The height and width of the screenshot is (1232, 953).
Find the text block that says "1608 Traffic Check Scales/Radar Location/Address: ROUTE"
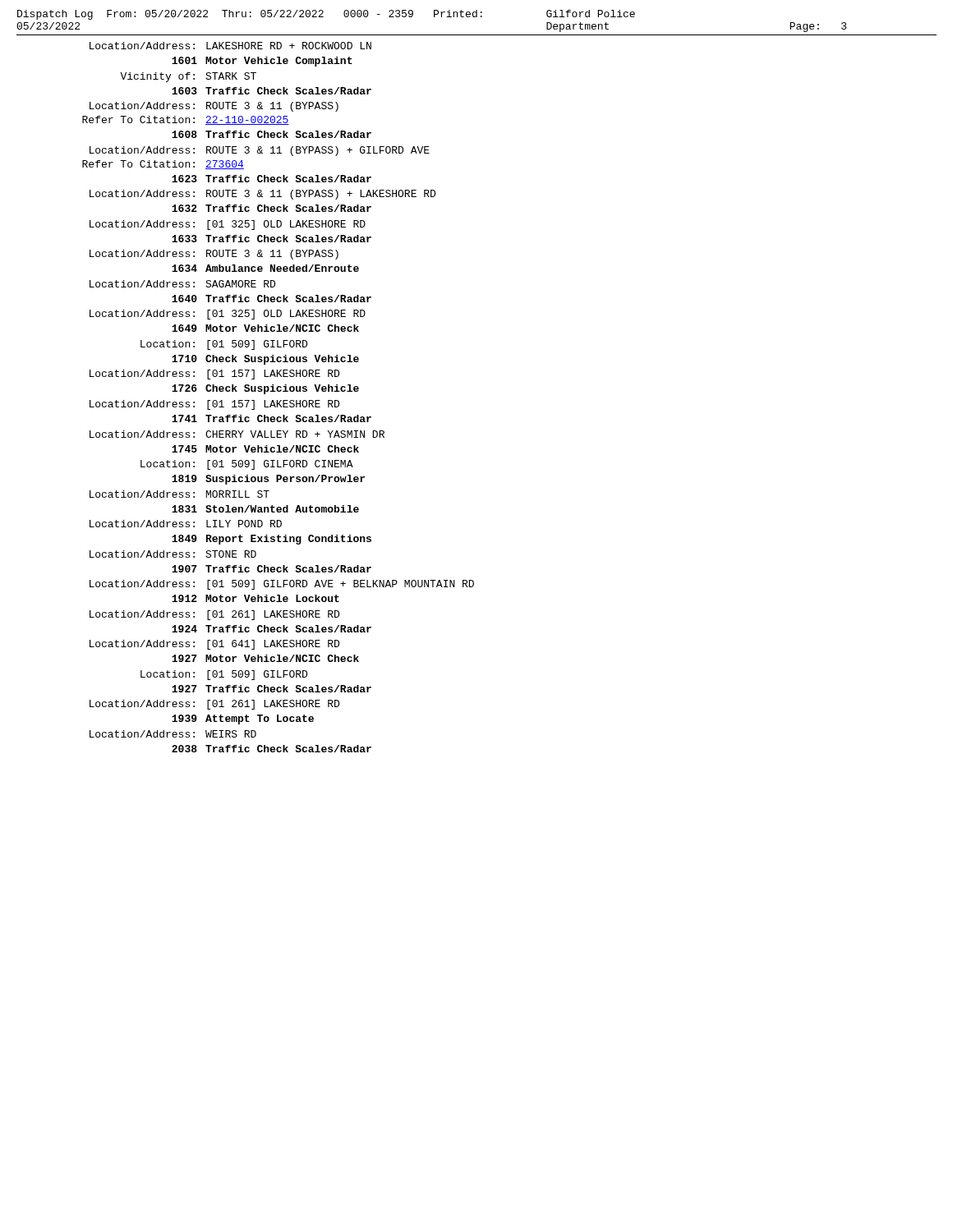[x=272, y=134]
